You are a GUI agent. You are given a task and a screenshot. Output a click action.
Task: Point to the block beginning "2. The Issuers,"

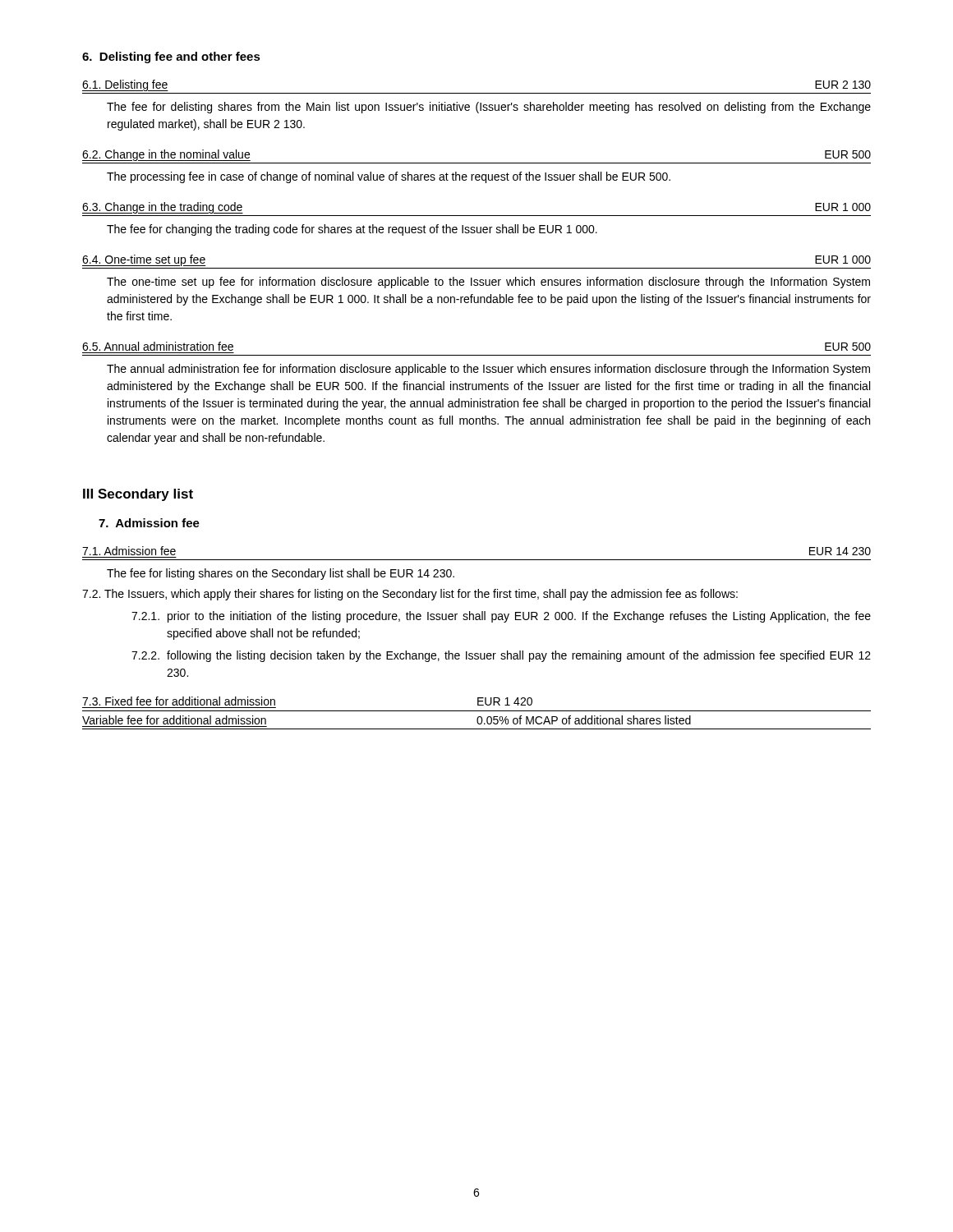pyautogui.click(x=476, y=594)
